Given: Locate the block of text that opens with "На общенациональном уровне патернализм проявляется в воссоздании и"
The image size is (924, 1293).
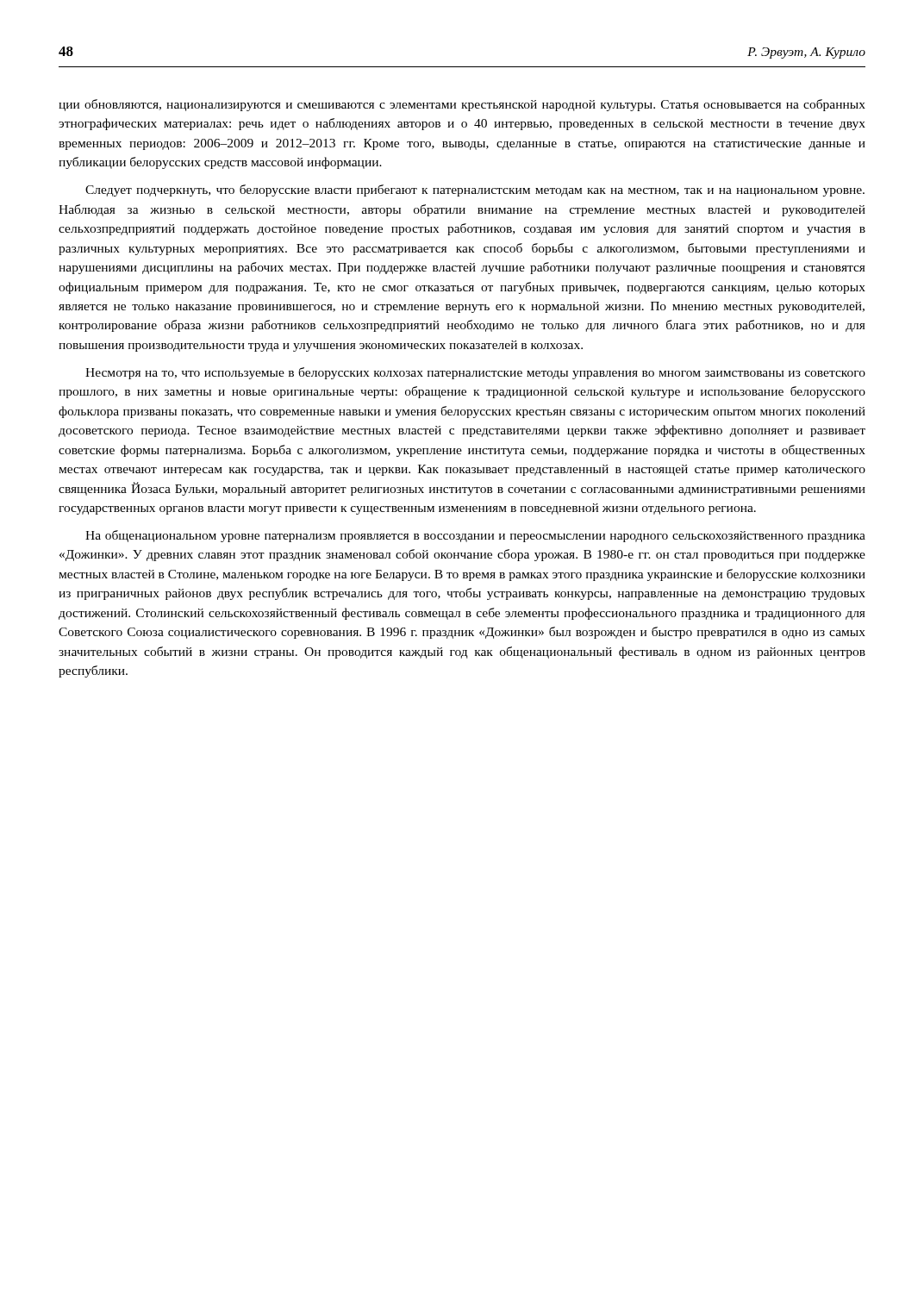Looking at the screenshot, I should (462, 602).
